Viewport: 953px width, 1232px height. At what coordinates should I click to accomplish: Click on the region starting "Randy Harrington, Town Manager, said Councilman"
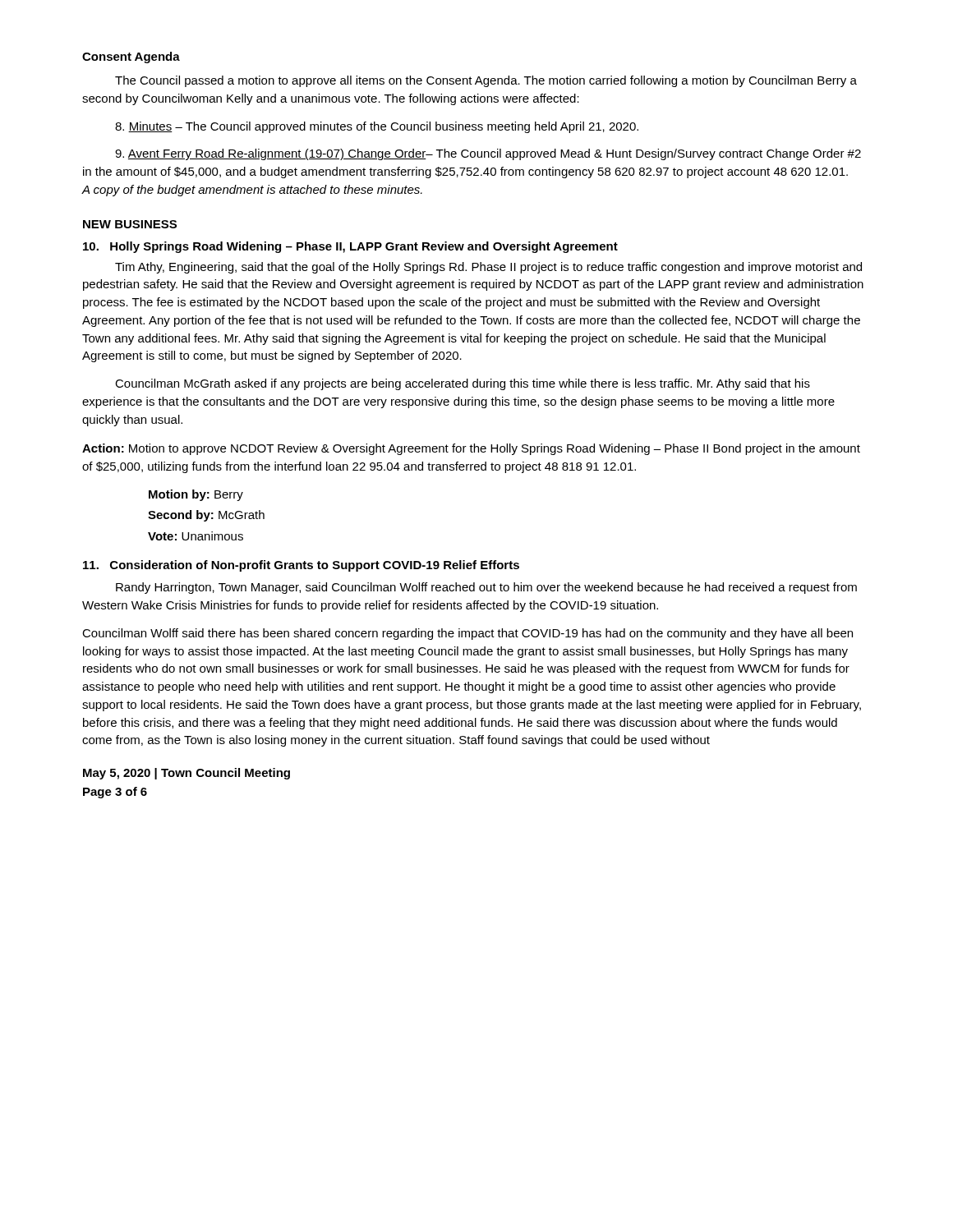(x=470, y=596)
